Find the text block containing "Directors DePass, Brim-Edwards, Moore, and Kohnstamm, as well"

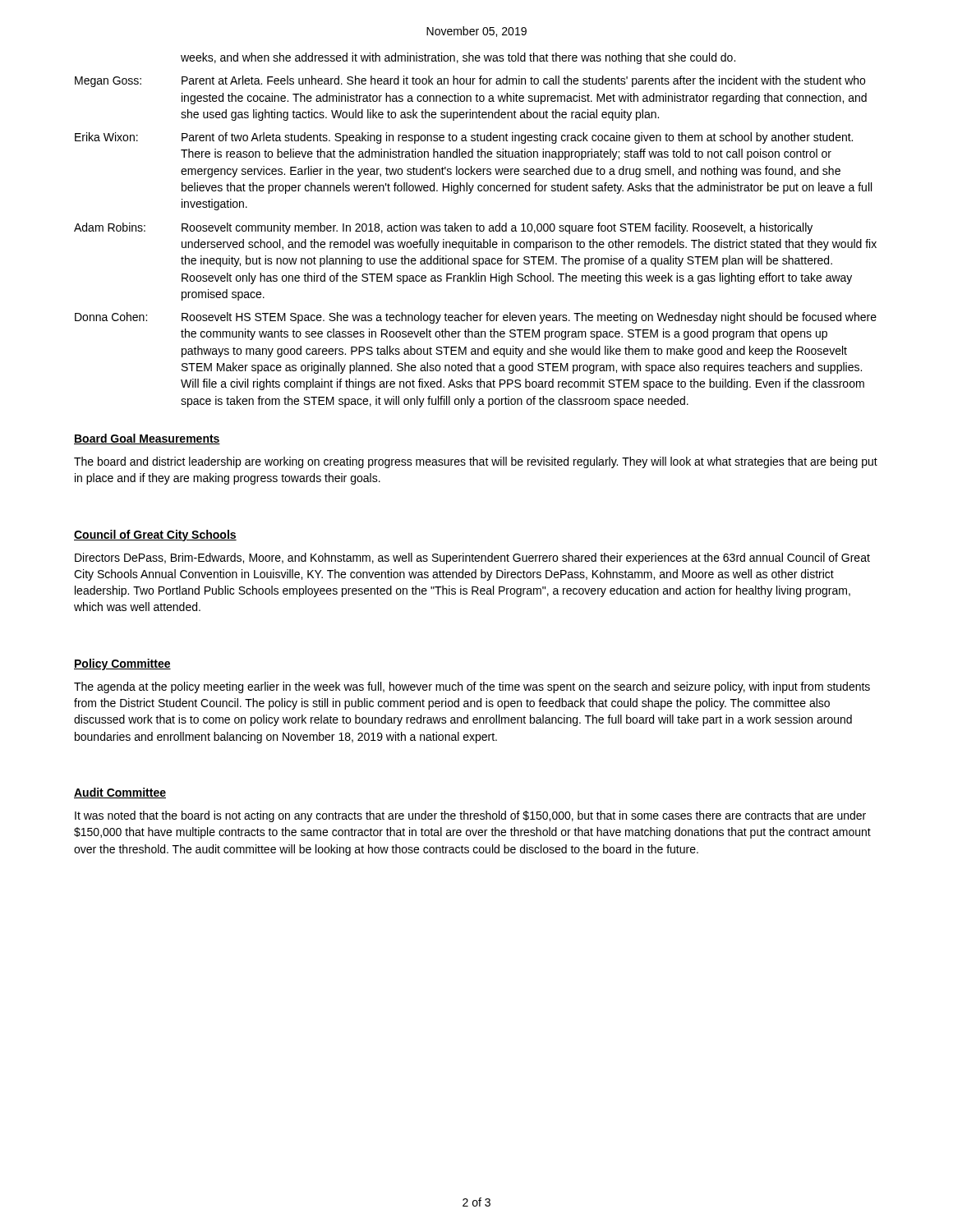click(472, 582)
